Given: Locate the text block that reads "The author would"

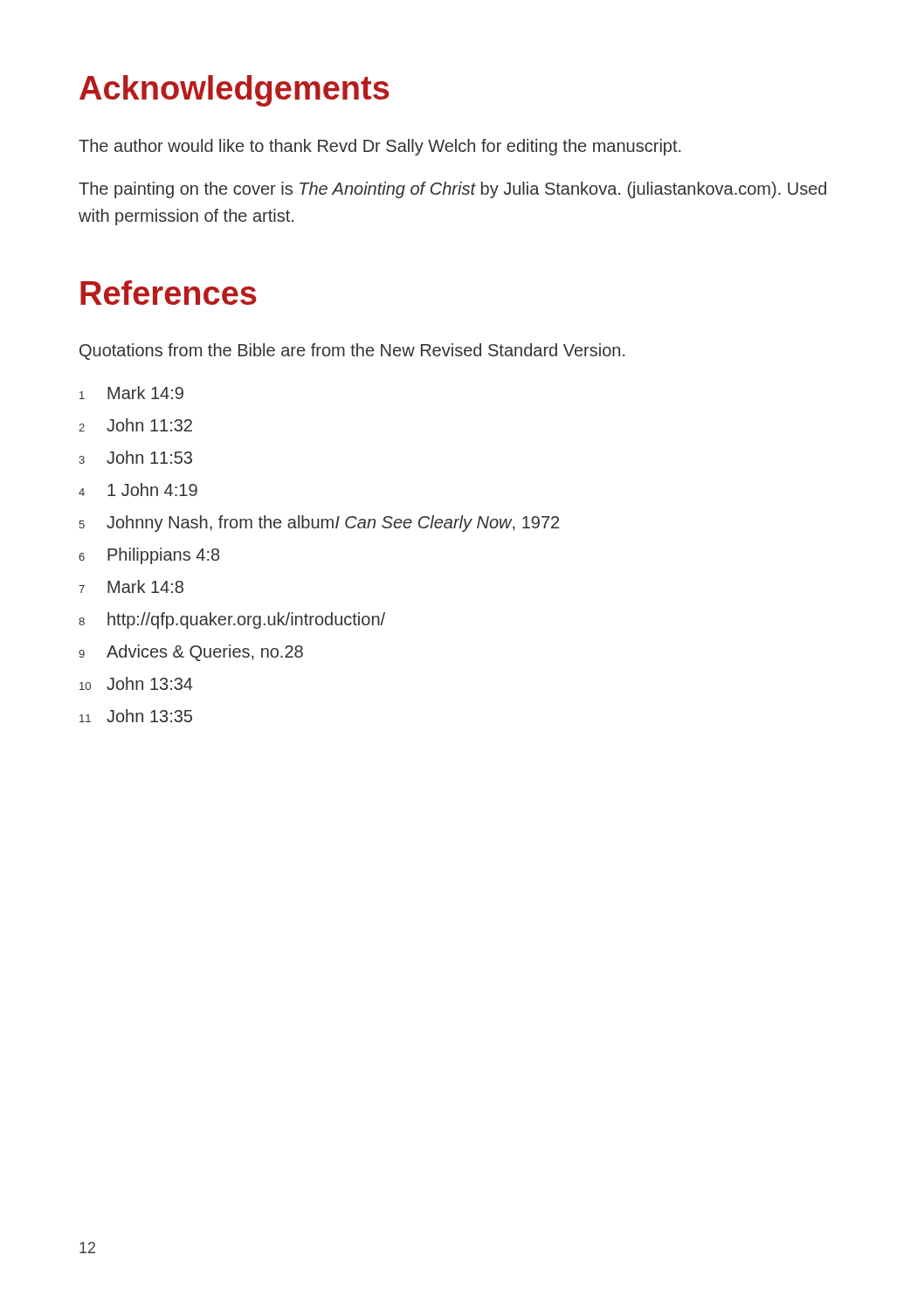Looking at the screenshot, I should (x=462, y=146).
